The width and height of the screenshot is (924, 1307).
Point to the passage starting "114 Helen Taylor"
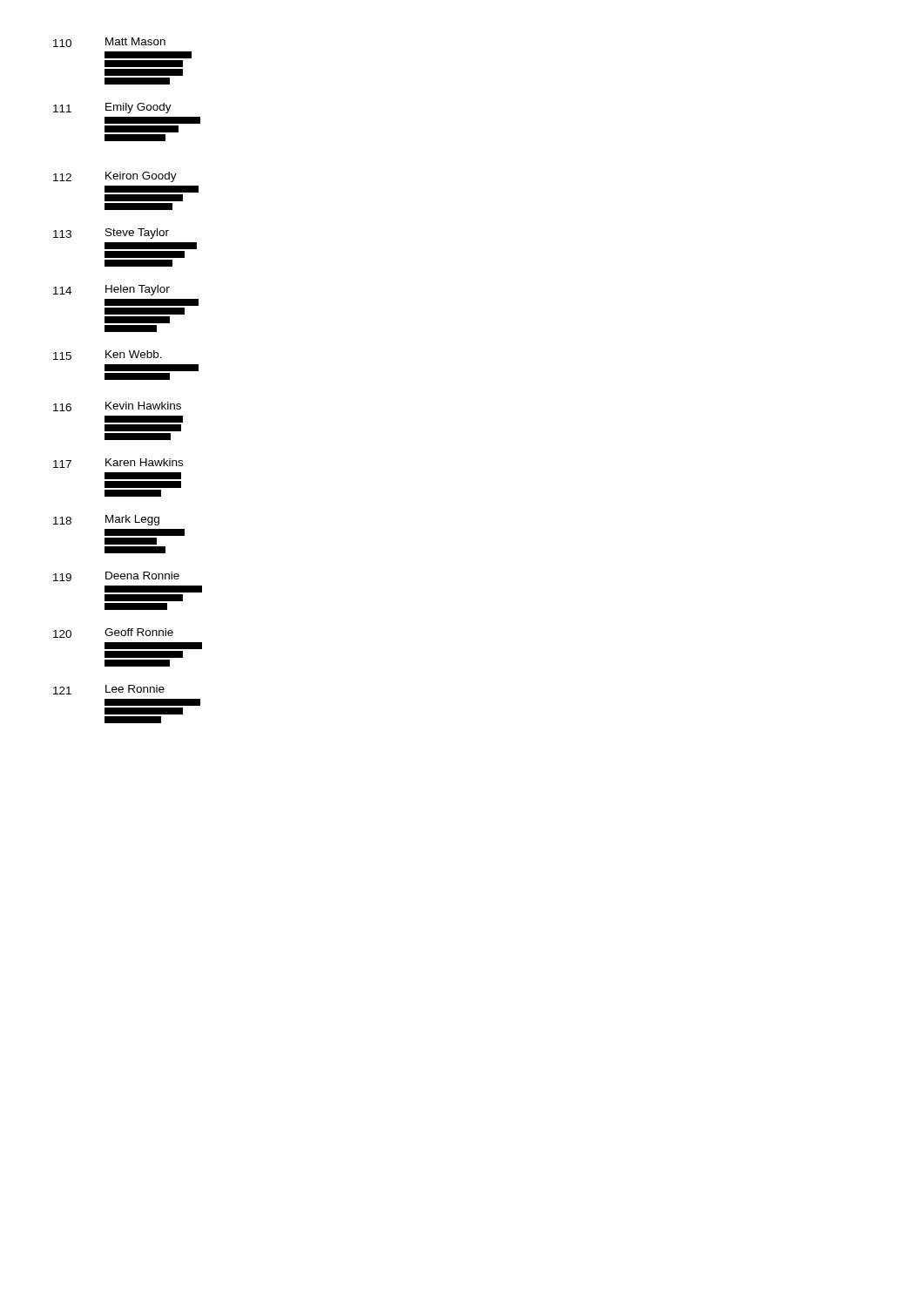click(125, 307)
